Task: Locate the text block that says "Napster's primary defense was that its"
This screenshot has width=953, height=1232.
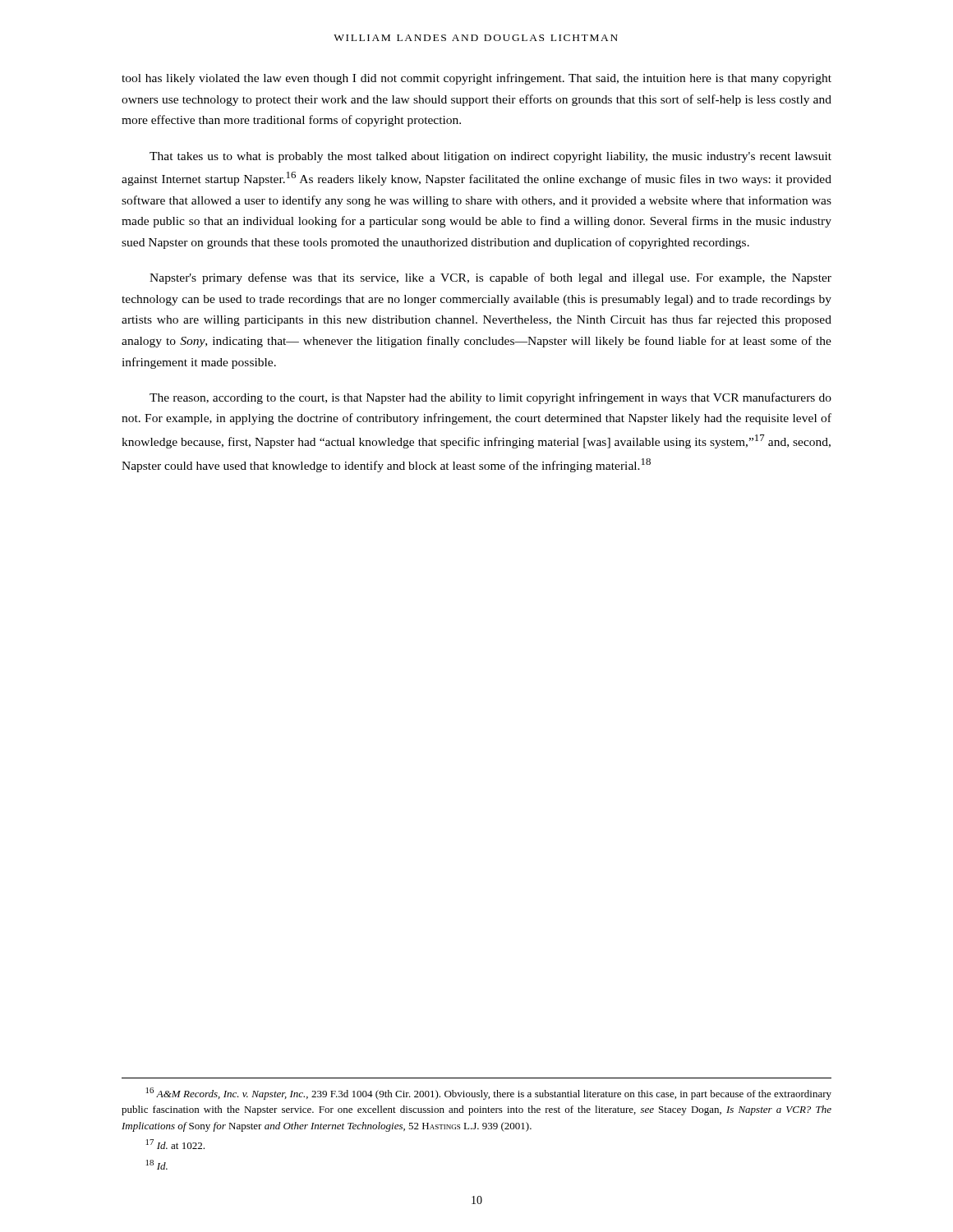Action: click(x=476, y=319)
